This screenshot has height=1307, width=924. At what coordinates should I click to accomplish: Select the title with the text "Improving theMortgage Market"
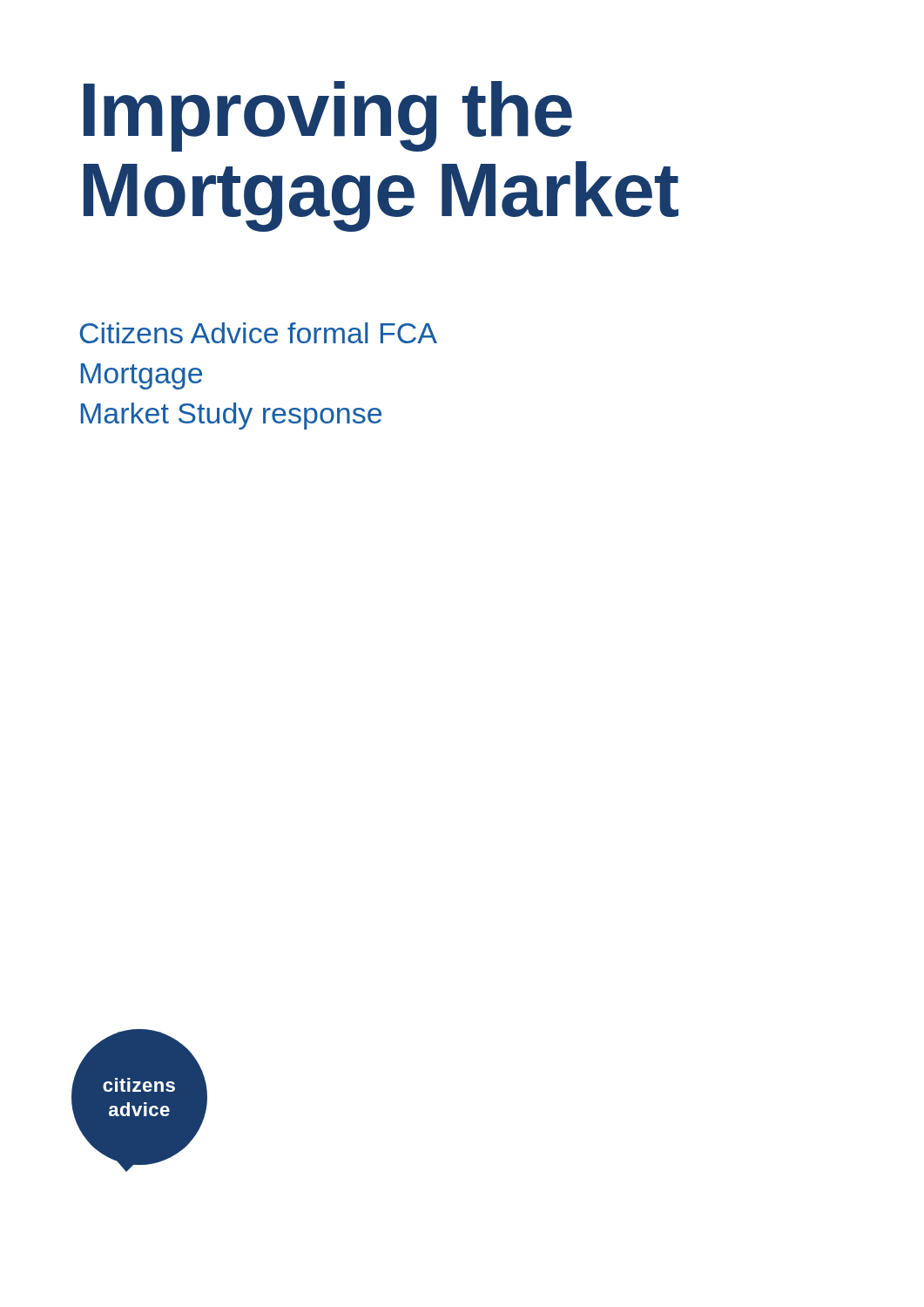pyautogui.click(x=378, y=150)
